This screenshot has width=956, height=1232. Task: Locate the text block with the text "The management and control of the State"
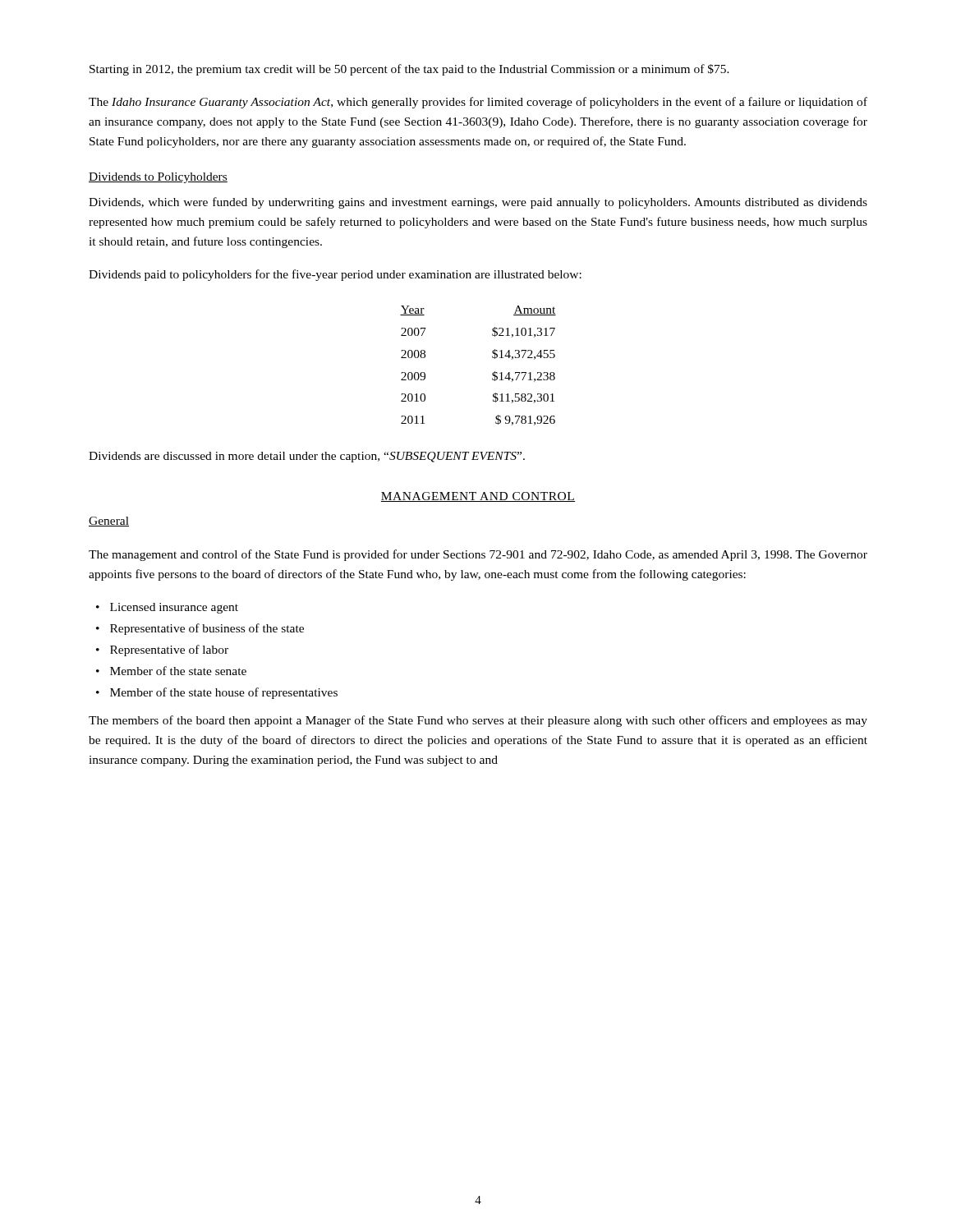[x=478, y=564]
